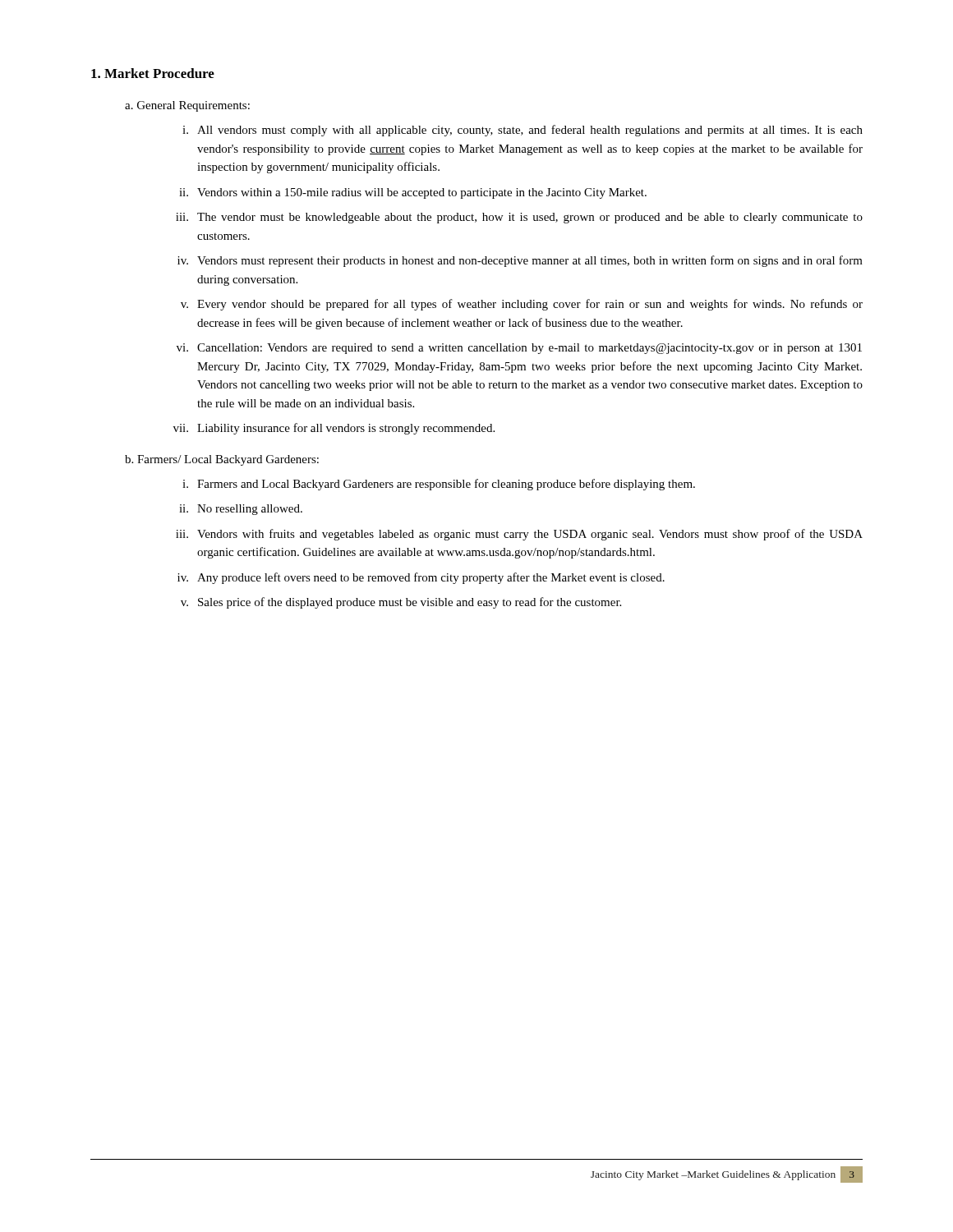Find the list item that reads "iii. Vendors with fruits and vegetables"

click(509, 543)
